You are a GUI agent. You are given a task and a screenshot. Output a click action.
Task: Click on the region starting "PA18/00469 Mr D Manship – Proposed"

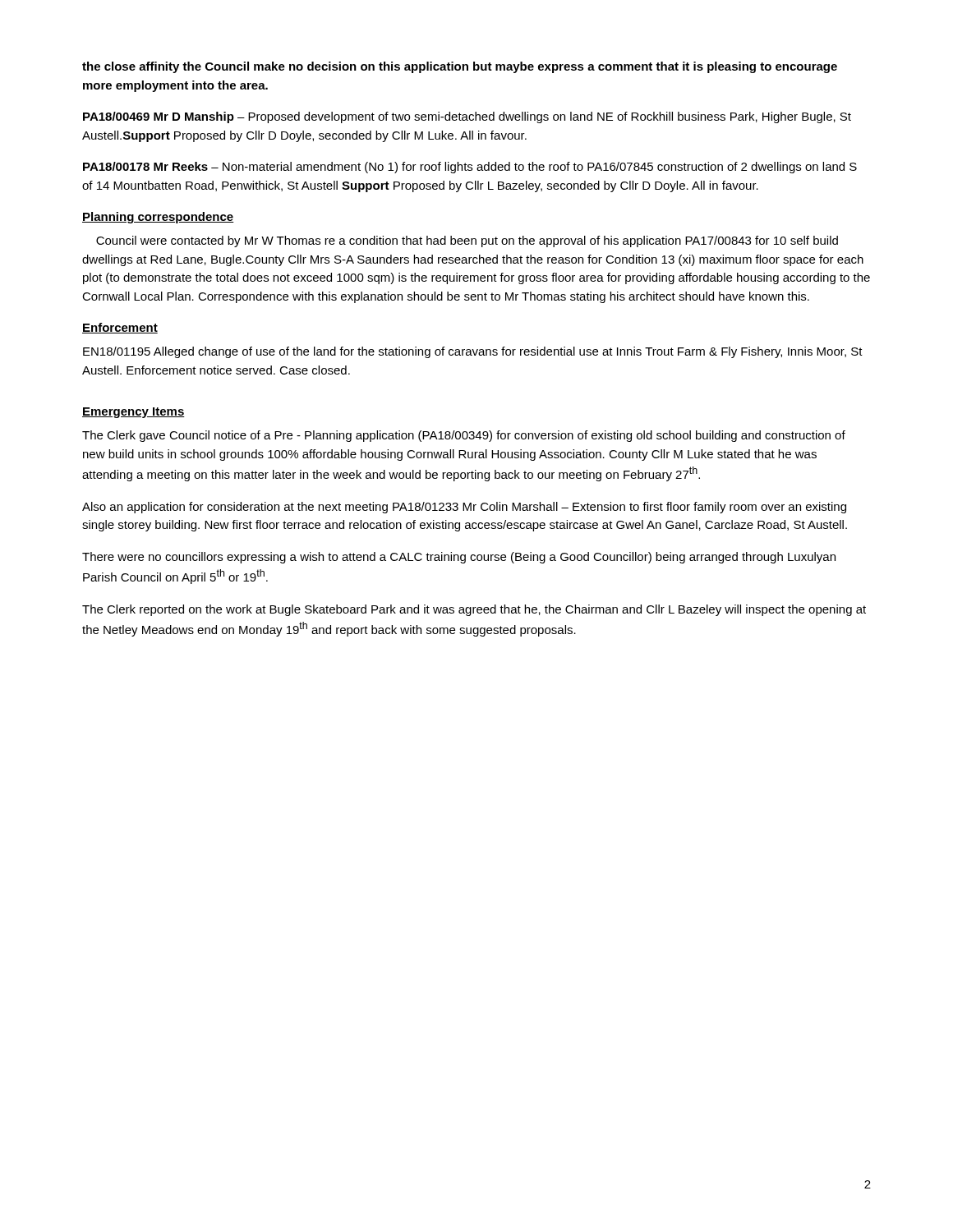(467, 125)
